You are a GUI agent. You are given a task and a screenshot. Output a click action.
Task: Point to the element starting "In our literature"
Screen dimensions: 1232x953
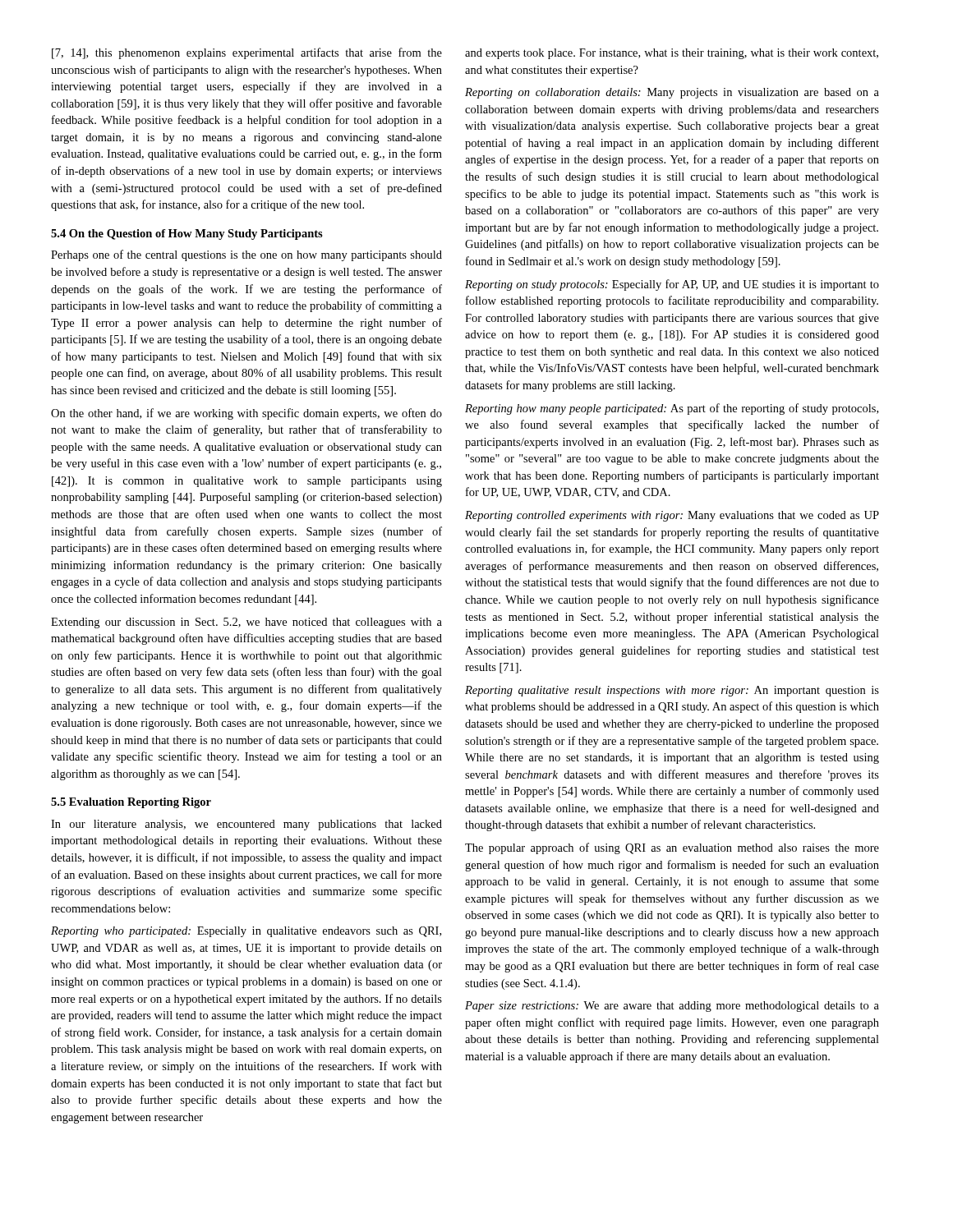246,970
